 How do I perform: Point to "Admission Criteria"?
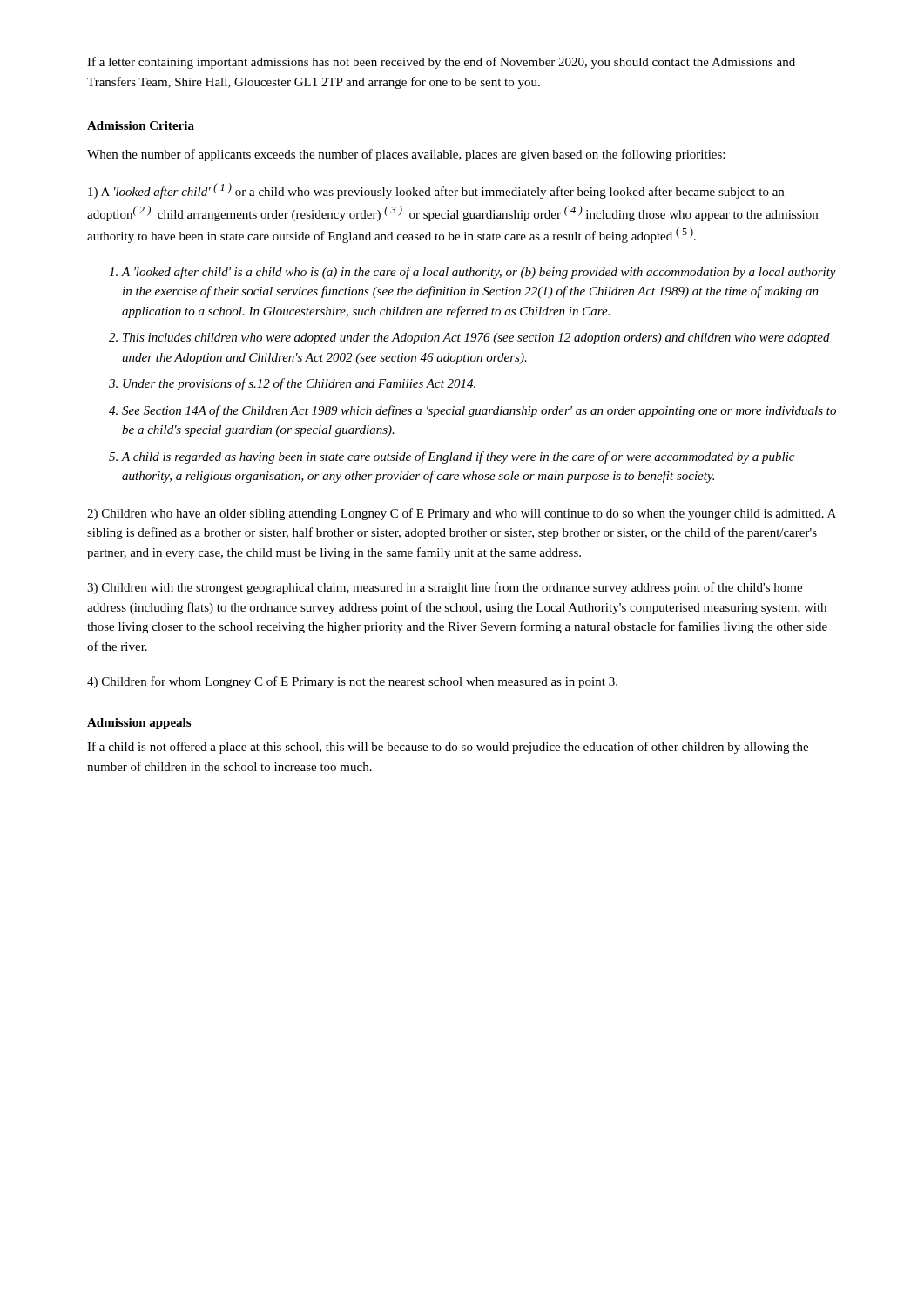point(141,125)
